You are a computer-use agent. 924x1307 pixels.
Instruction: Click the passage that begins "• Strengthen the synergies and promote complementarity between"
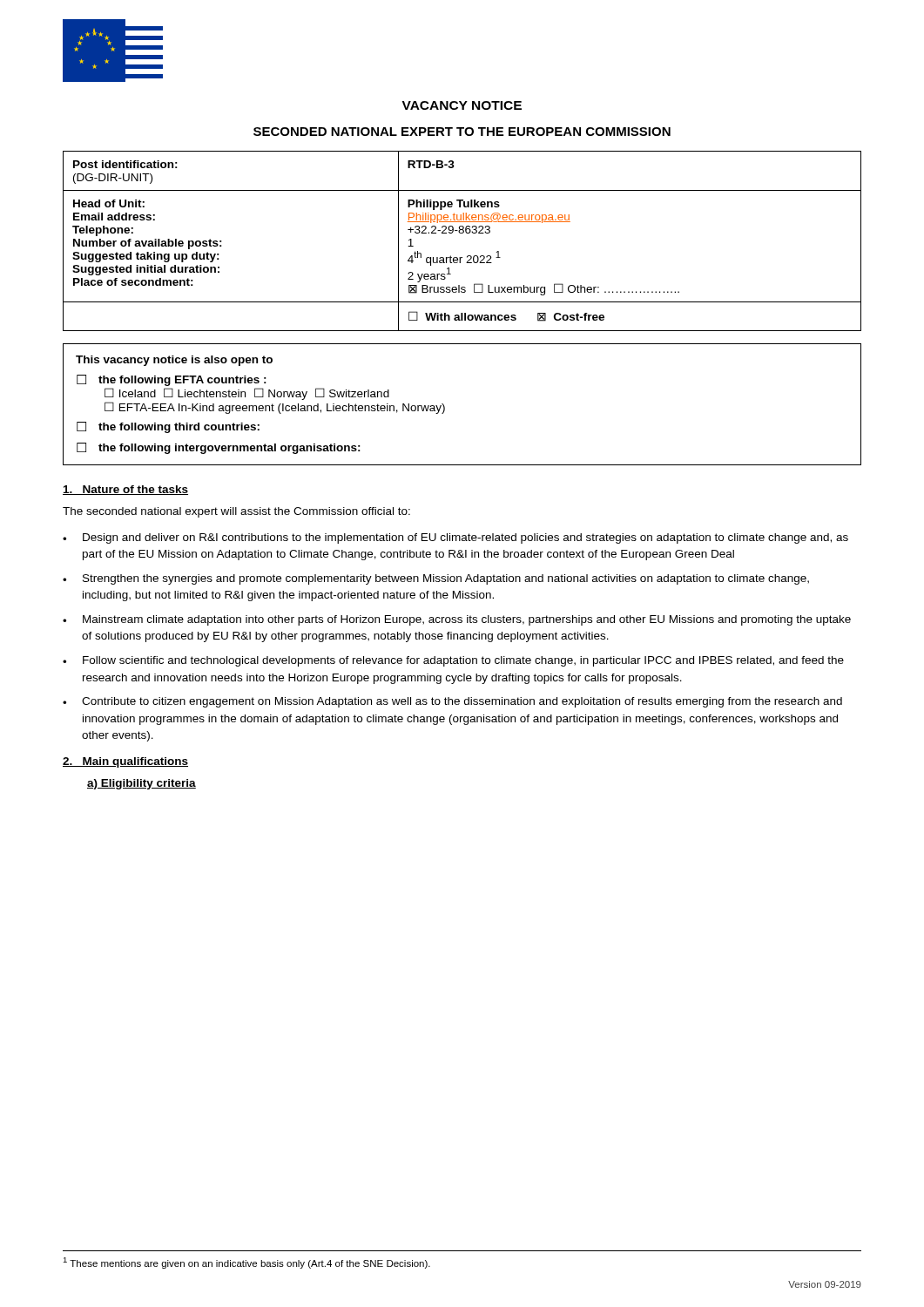462,587
